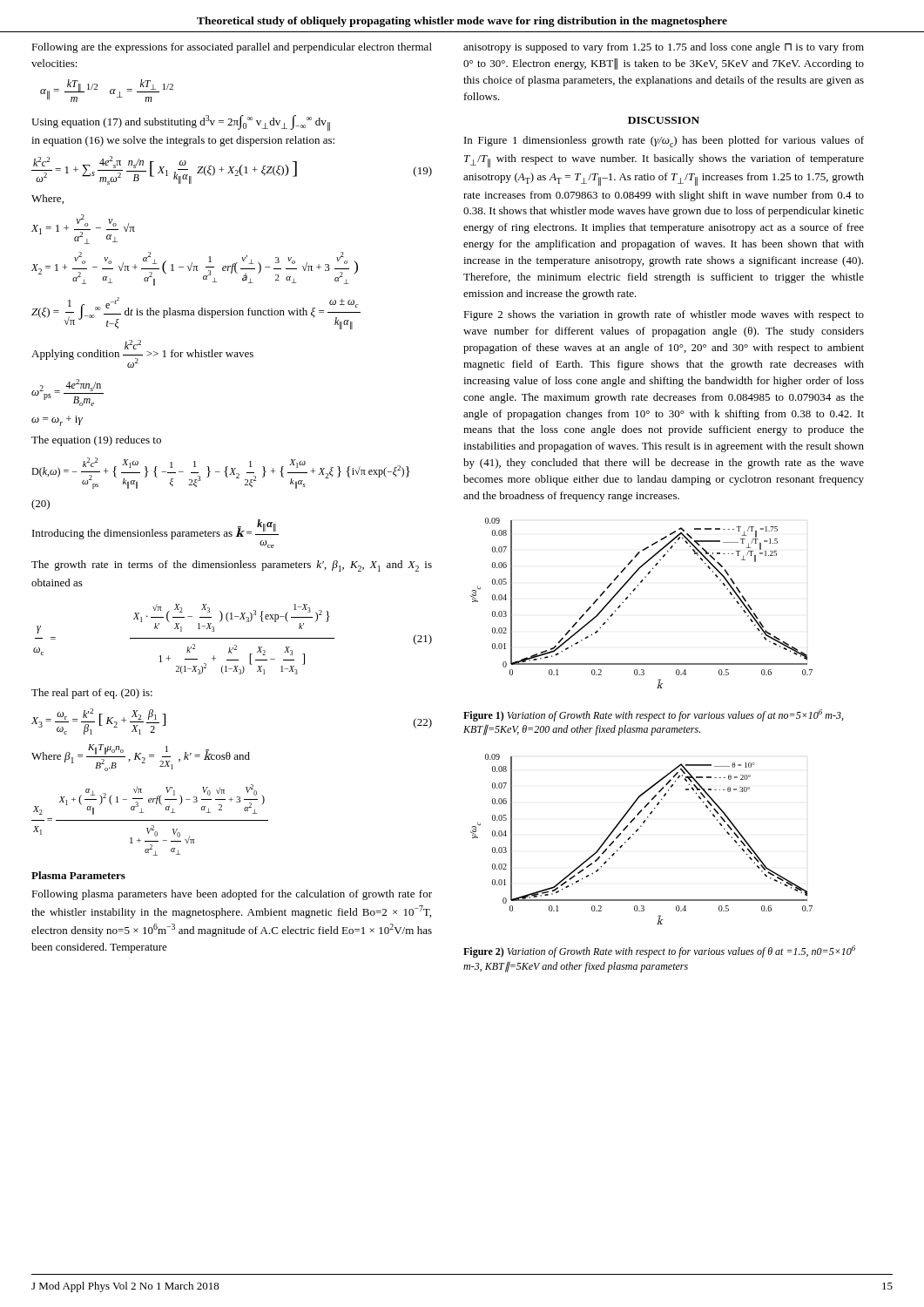Point to the formula beginning "X2 X1 ="
Screen dimensions: 1307x924
[150, 821]
